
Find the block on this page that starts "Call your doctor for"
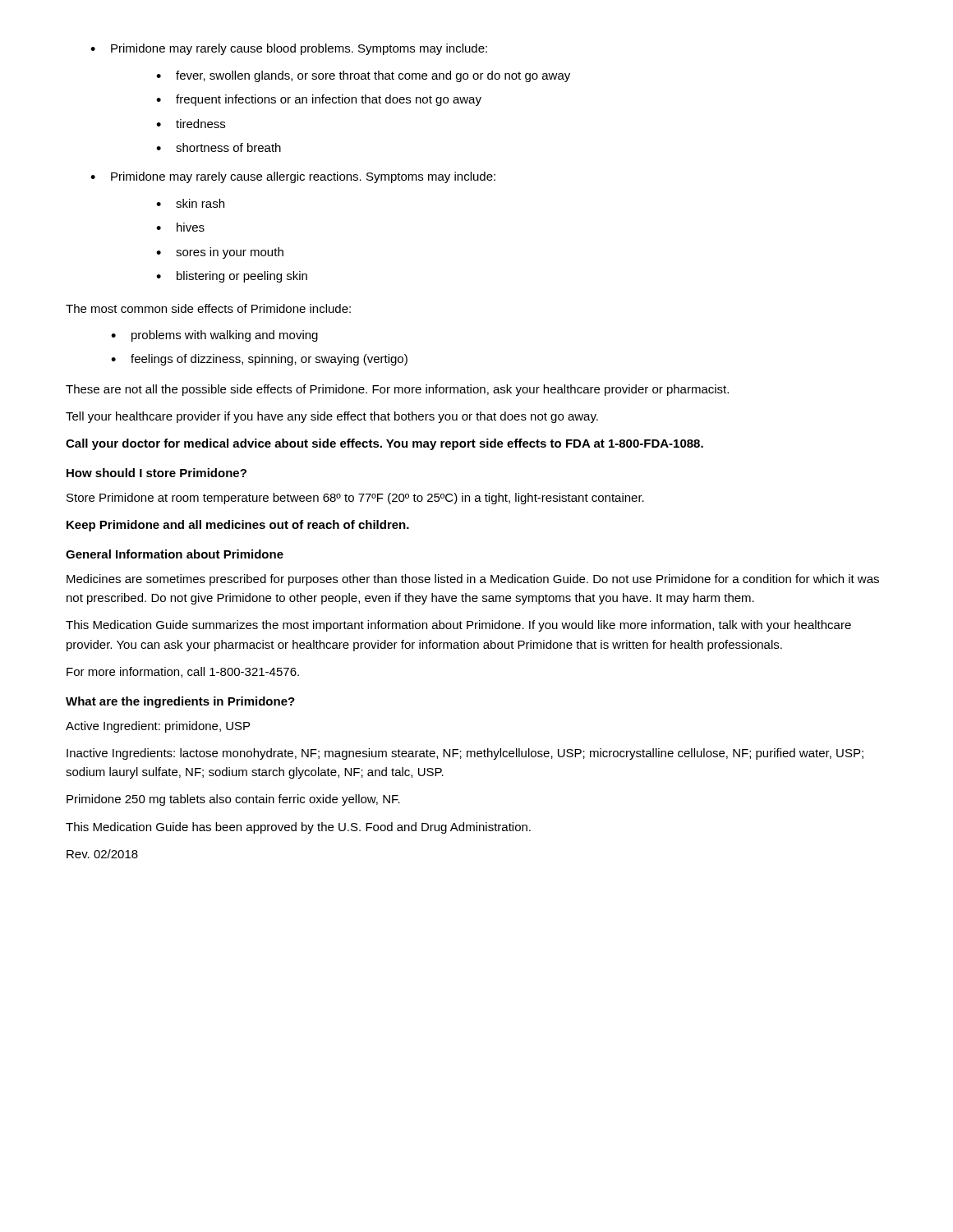tap(385, 443)
